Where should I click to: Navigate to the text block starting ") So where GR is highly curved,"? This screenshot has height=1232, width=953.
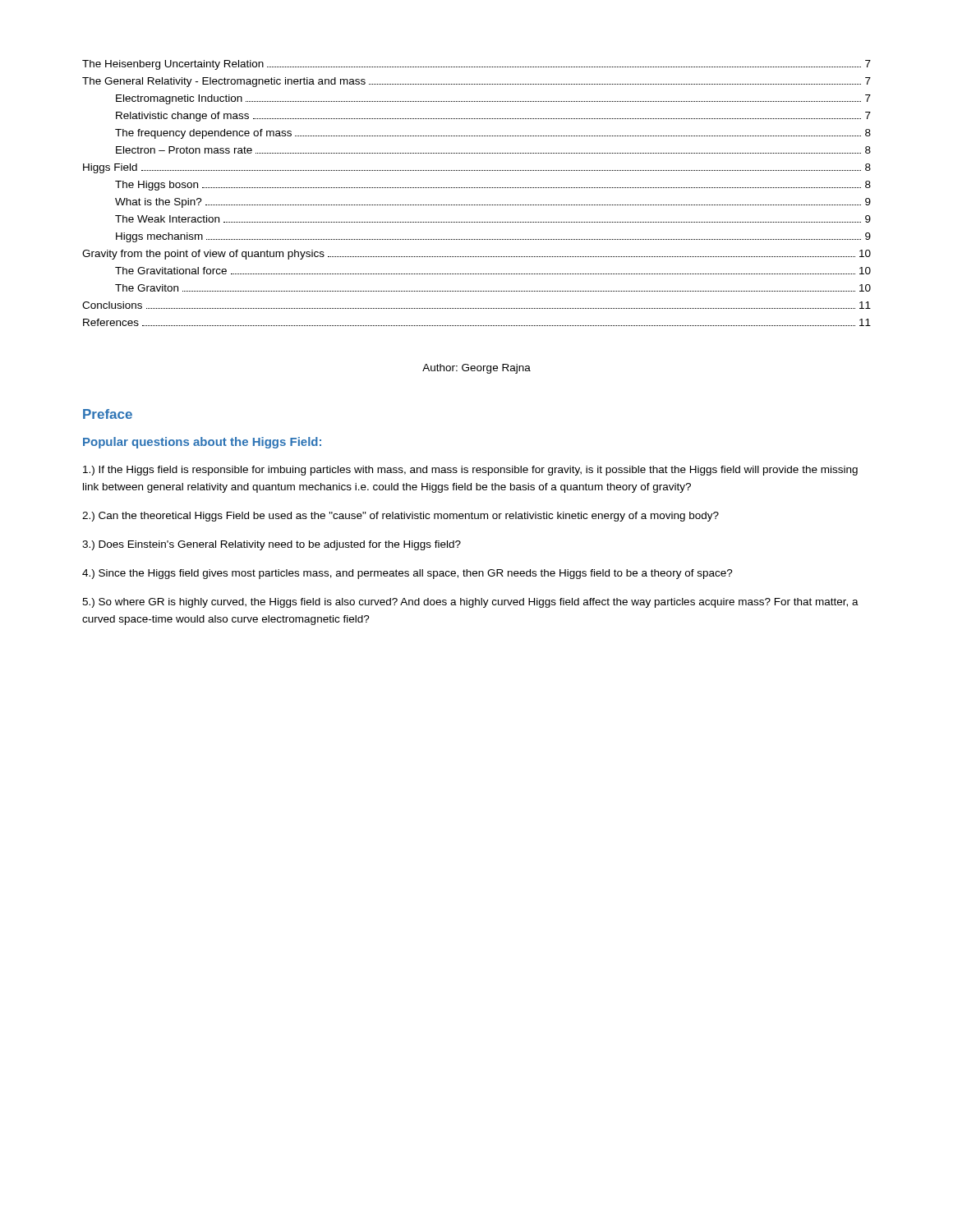point(470,610)
